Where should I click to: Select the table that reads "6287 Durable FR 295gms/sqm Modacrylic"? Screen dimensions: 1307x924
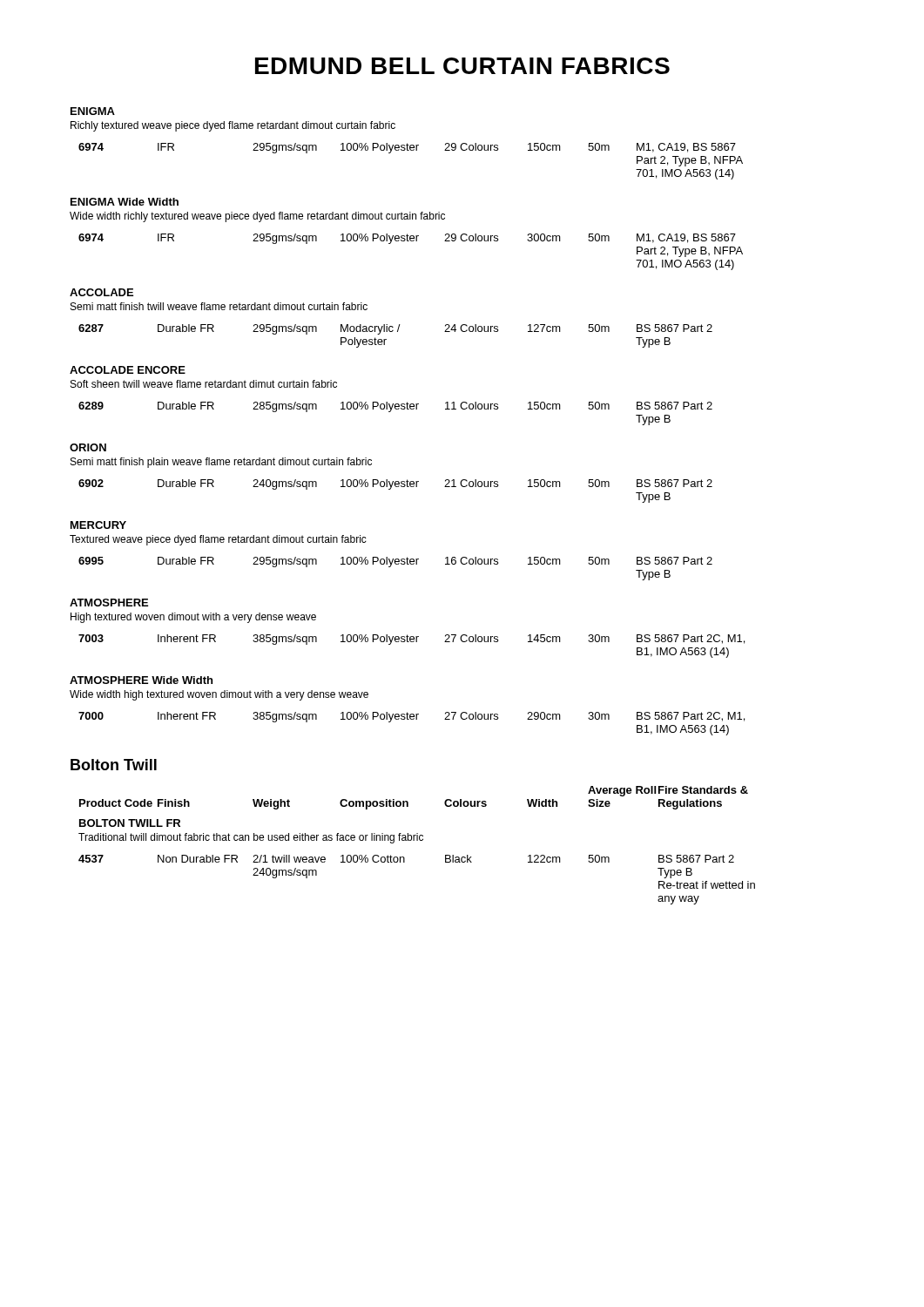462,334
